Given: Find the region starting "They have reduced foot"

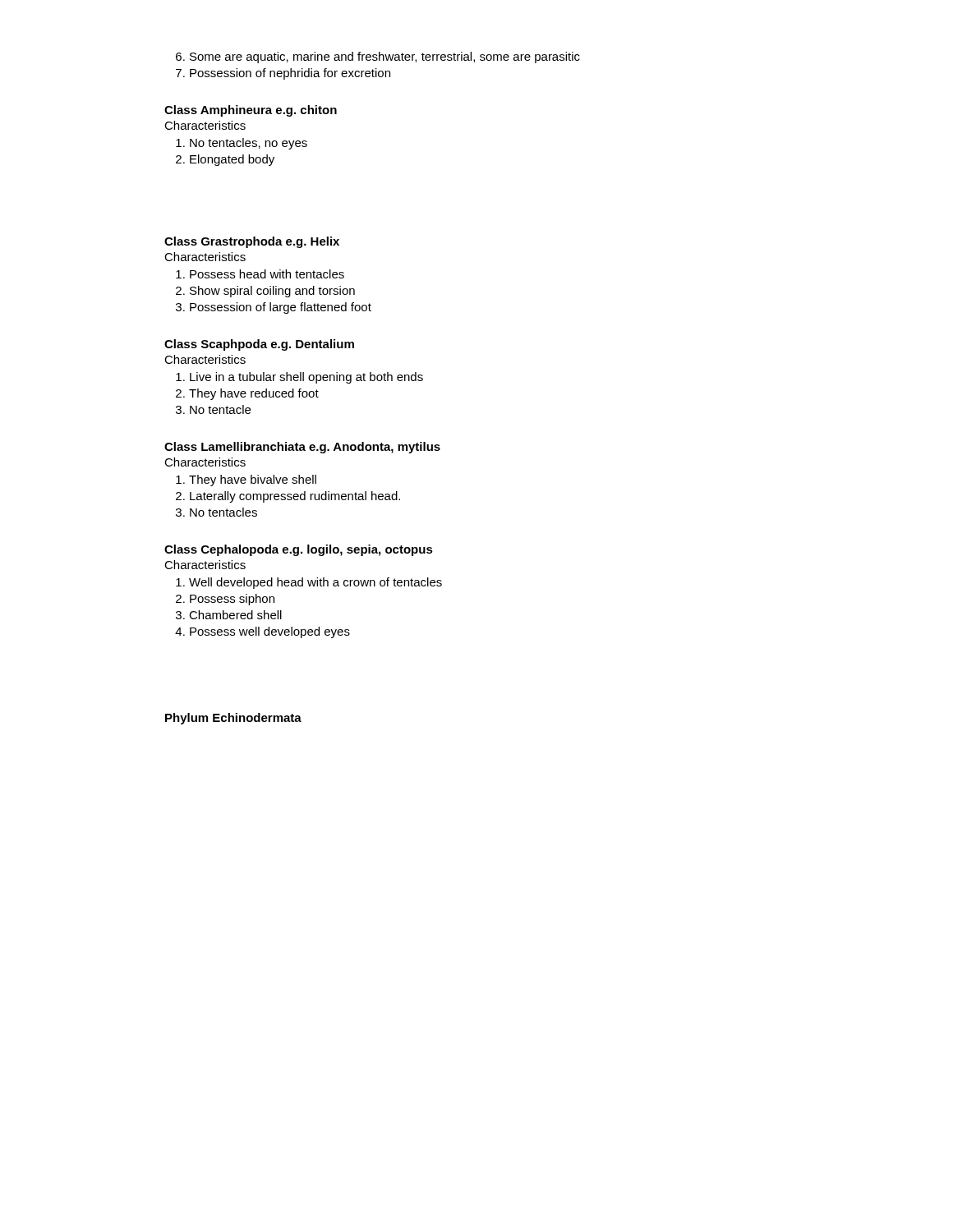Looking at the screenshot, I should point(254,394).
